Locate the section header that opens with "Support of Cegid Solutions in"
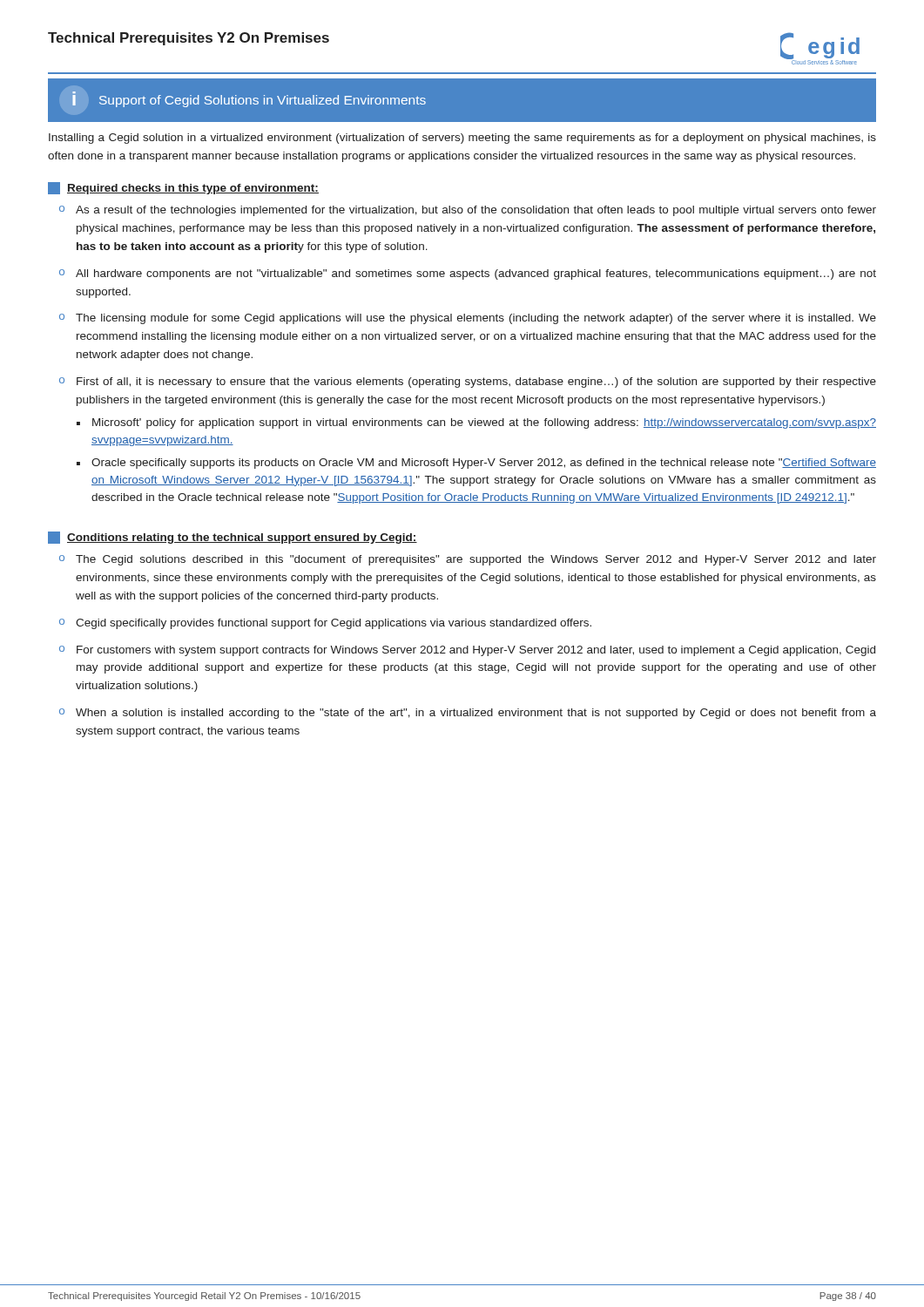 [x=262, y=100]
